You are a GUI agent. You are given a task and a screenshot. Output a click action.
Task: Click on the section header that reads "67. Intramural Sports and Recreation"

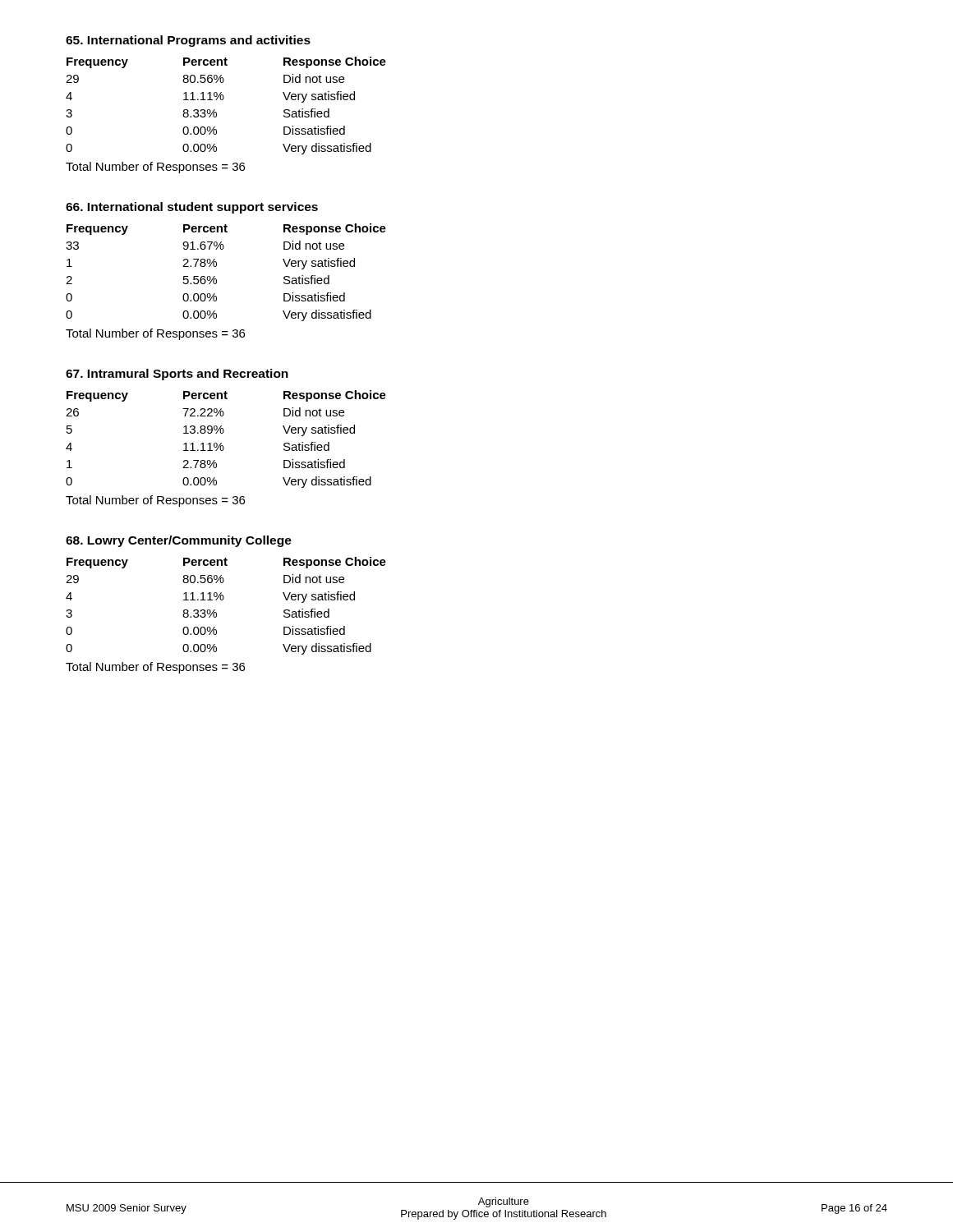tap(177, 373)
